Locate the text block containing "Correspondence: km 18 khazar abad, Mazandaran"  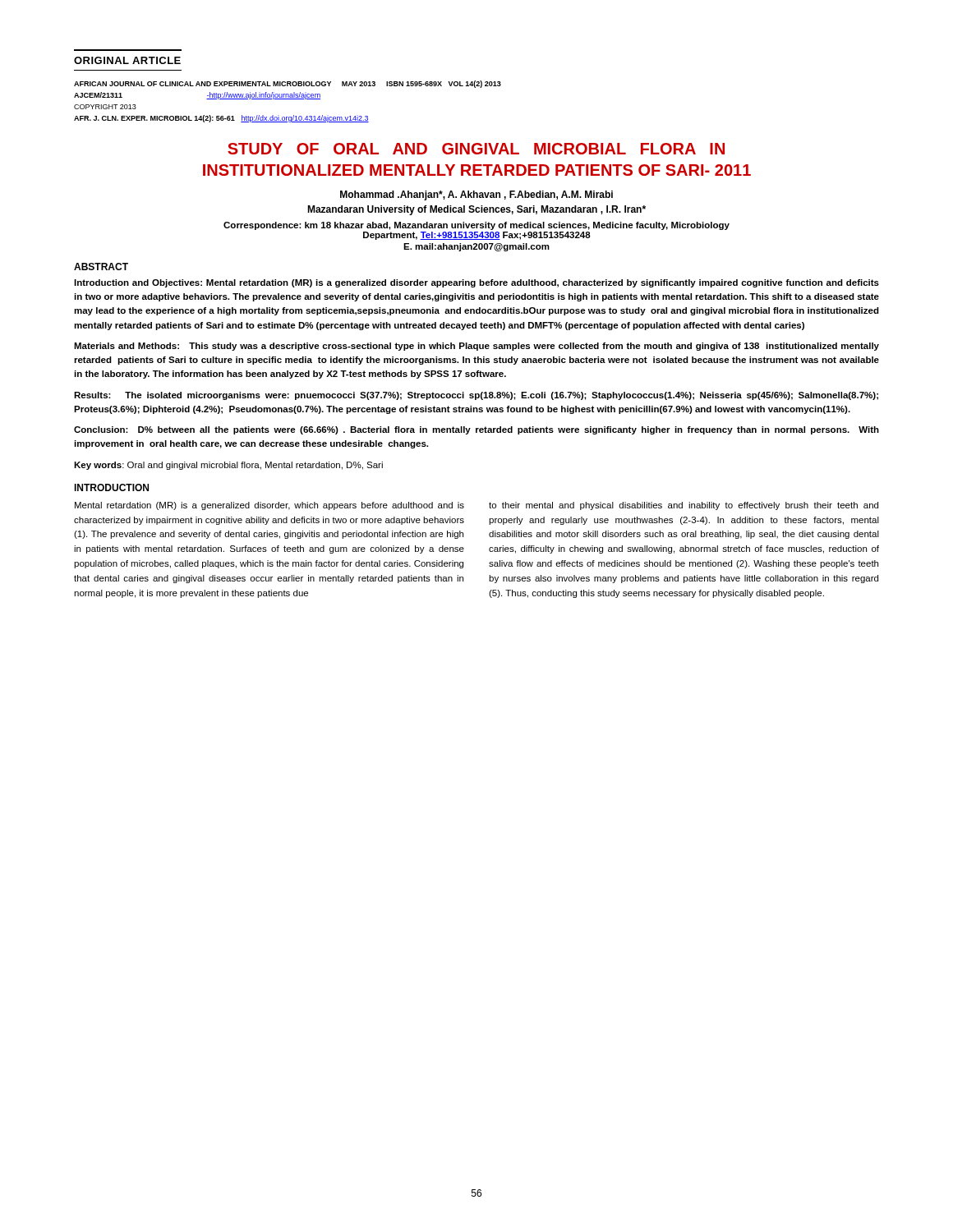click(x=476, y=230)
